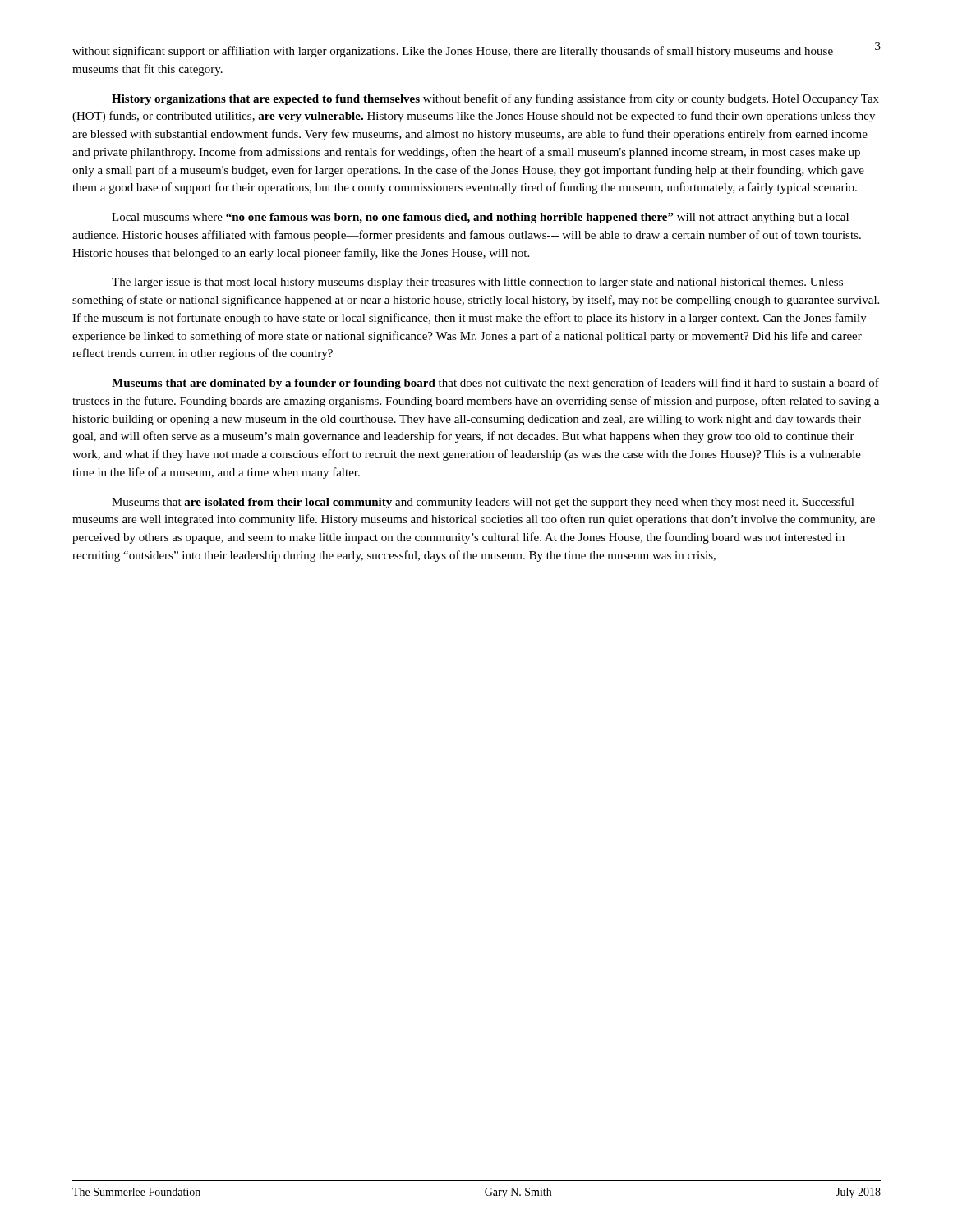Point to the text block starting "History organizations that are expected to fund themselves"
The image size is (953, 1232).
tap(476, 143)
